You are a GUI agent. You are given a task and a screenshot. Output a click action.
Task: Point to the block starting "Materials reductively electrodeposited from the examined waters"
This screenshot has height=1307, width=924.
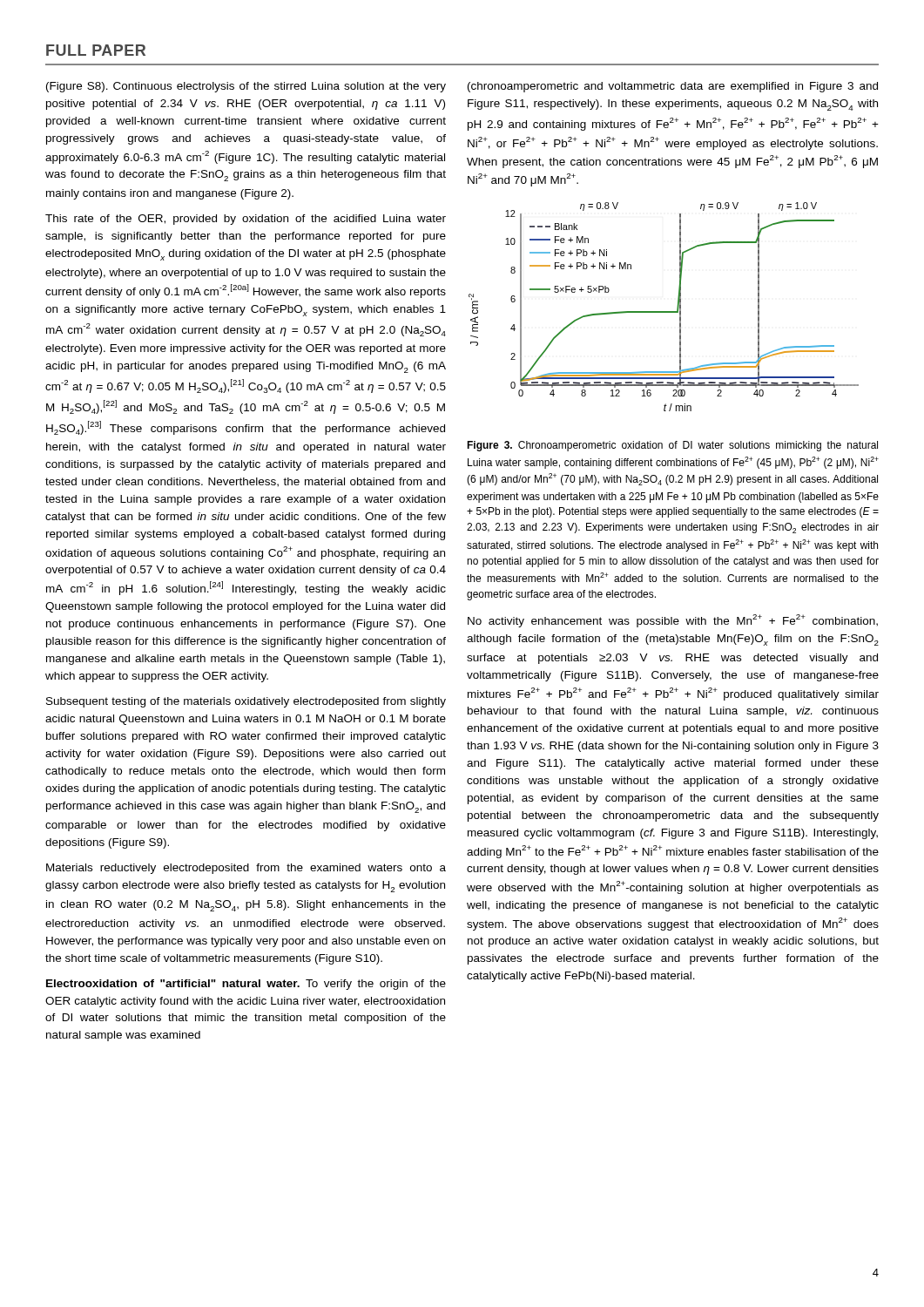click(x=246, y=913)
